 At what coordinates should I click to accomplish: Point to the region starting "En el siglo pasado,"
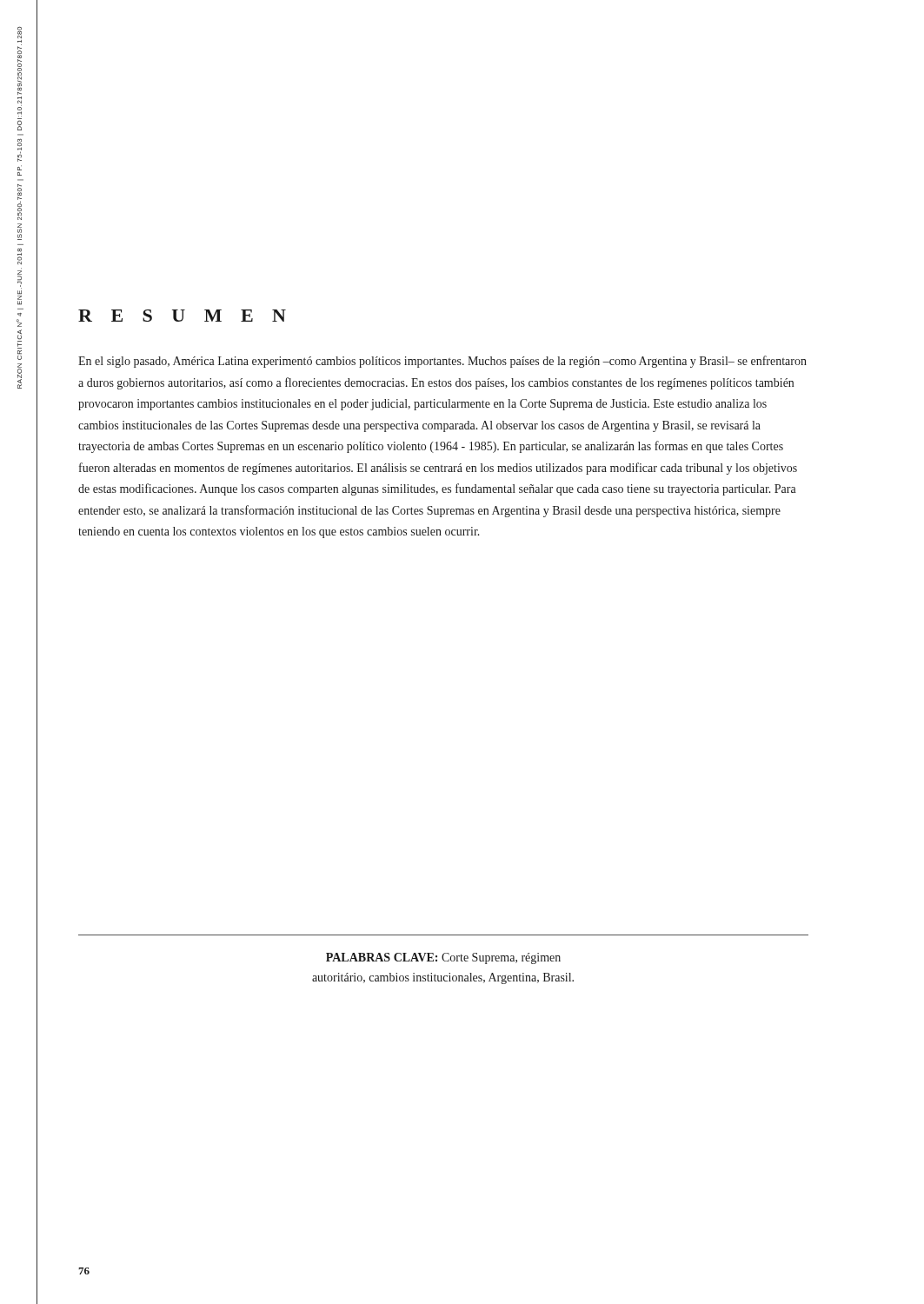[x=442, y=446]
